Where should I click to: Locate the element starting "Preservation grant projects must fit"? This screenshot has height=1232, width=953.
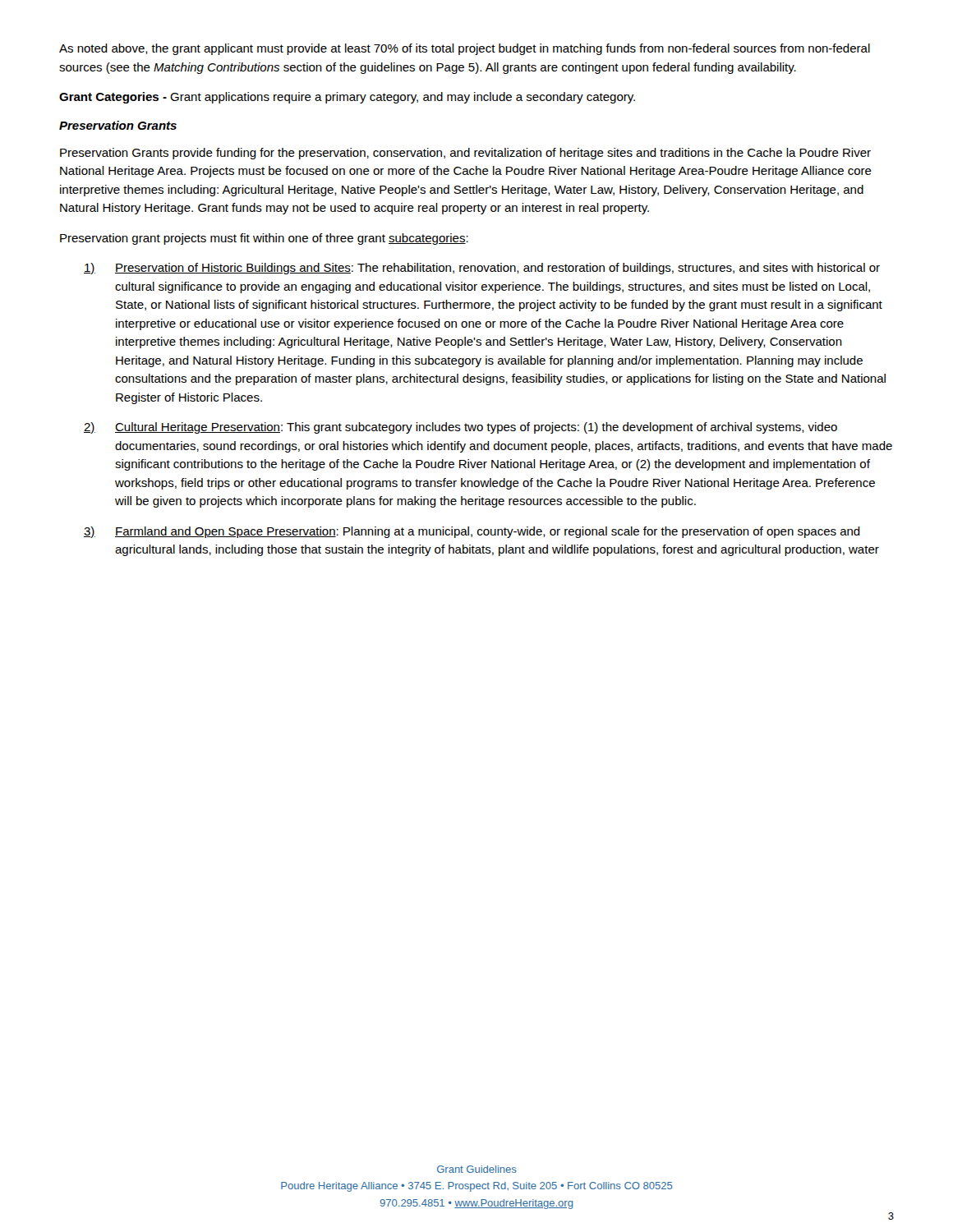click(264, 237)
